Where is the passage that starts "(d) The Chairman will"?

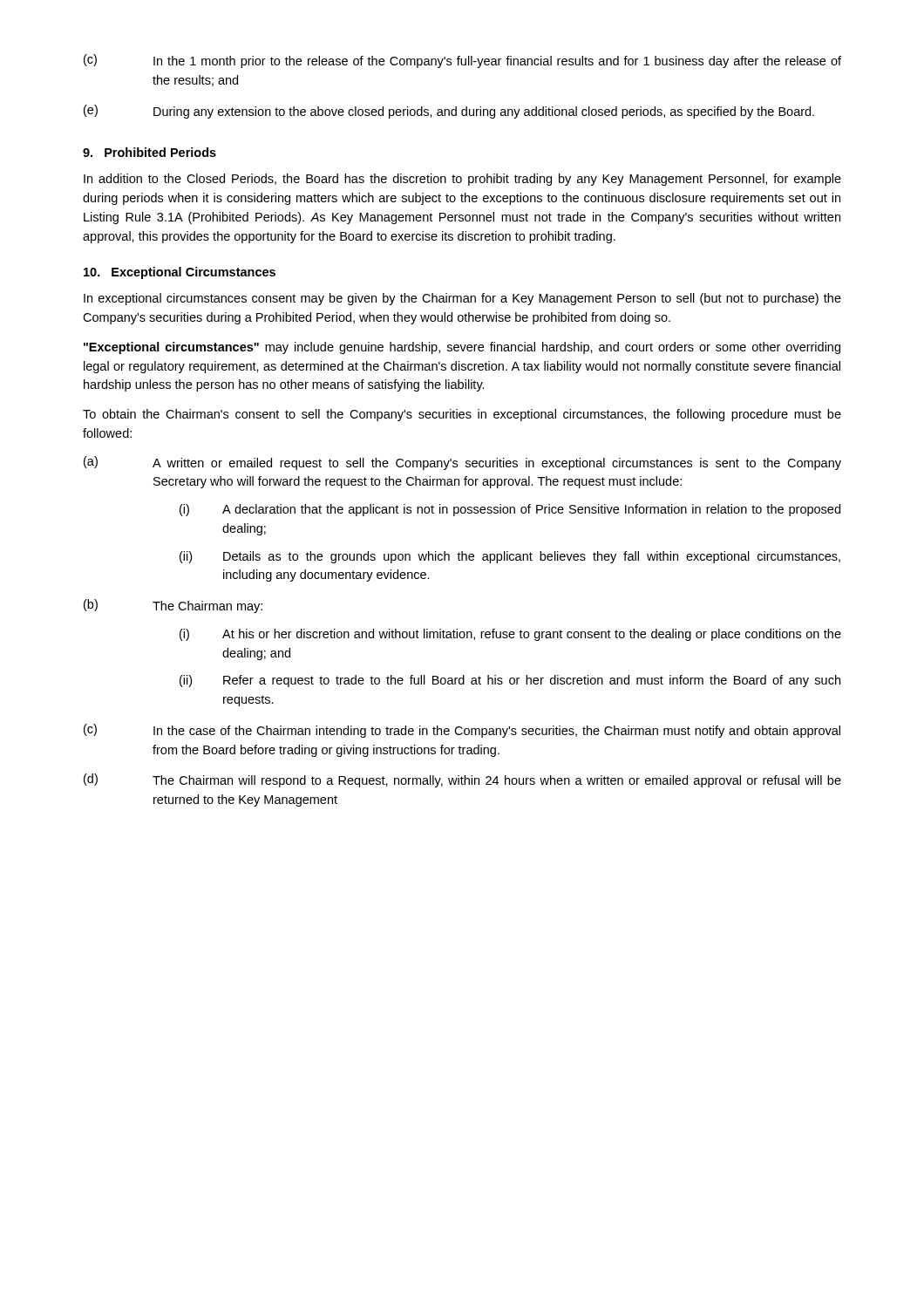(x=462, y=791)
